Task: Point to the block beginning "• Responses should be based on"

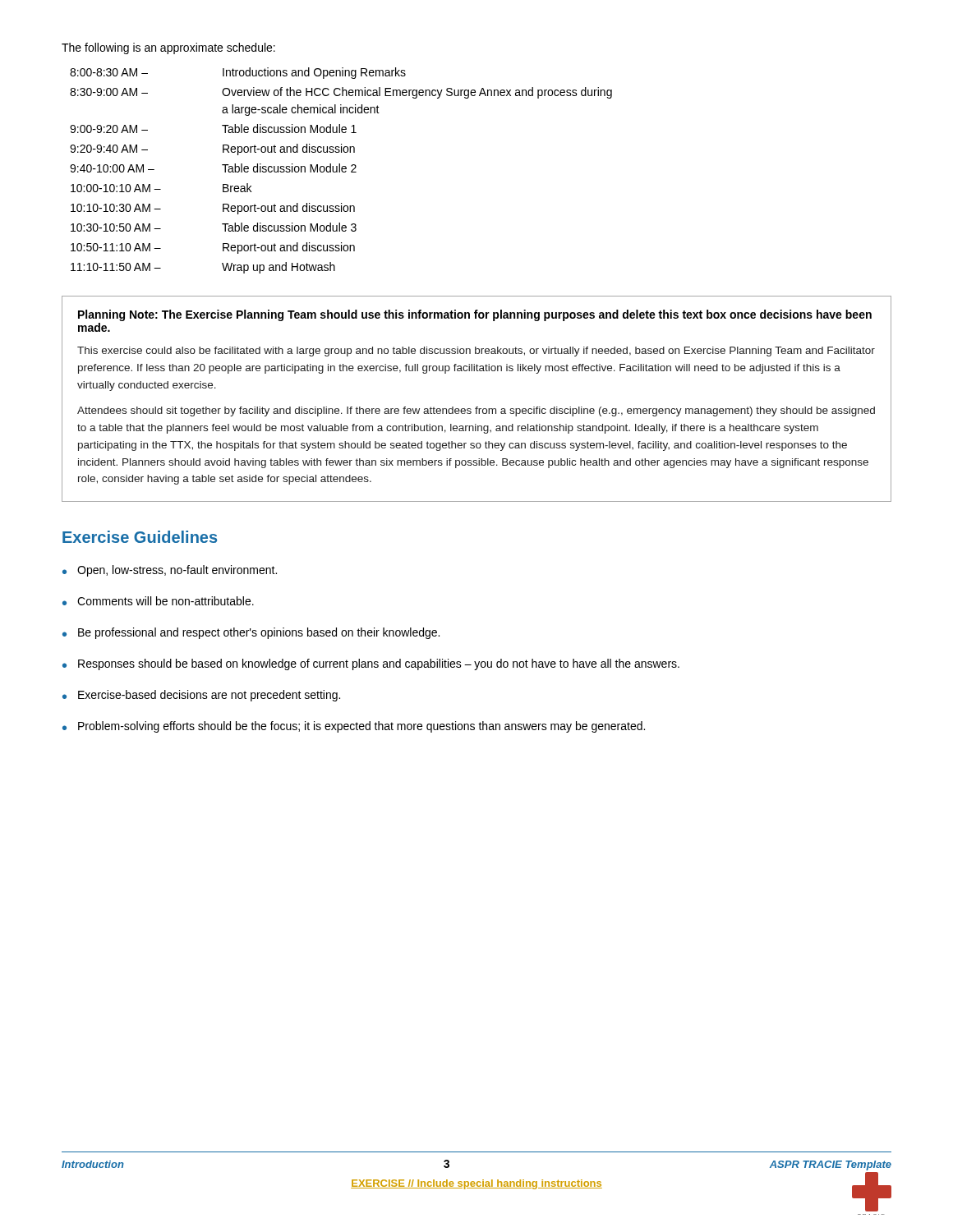Action: coord(476,666)
